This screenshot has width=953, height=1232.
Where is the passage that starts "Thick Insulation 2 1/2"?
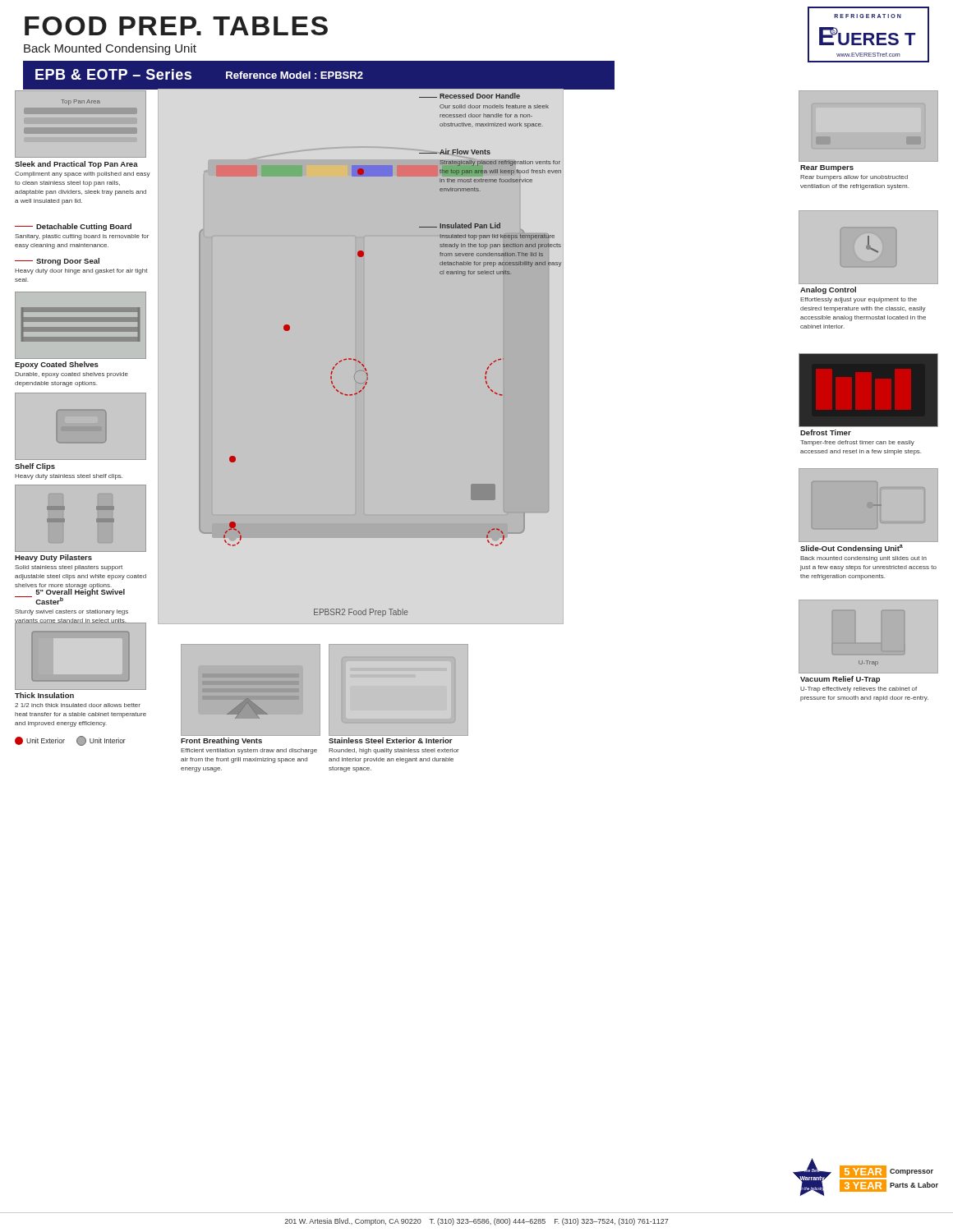[83, 709]
